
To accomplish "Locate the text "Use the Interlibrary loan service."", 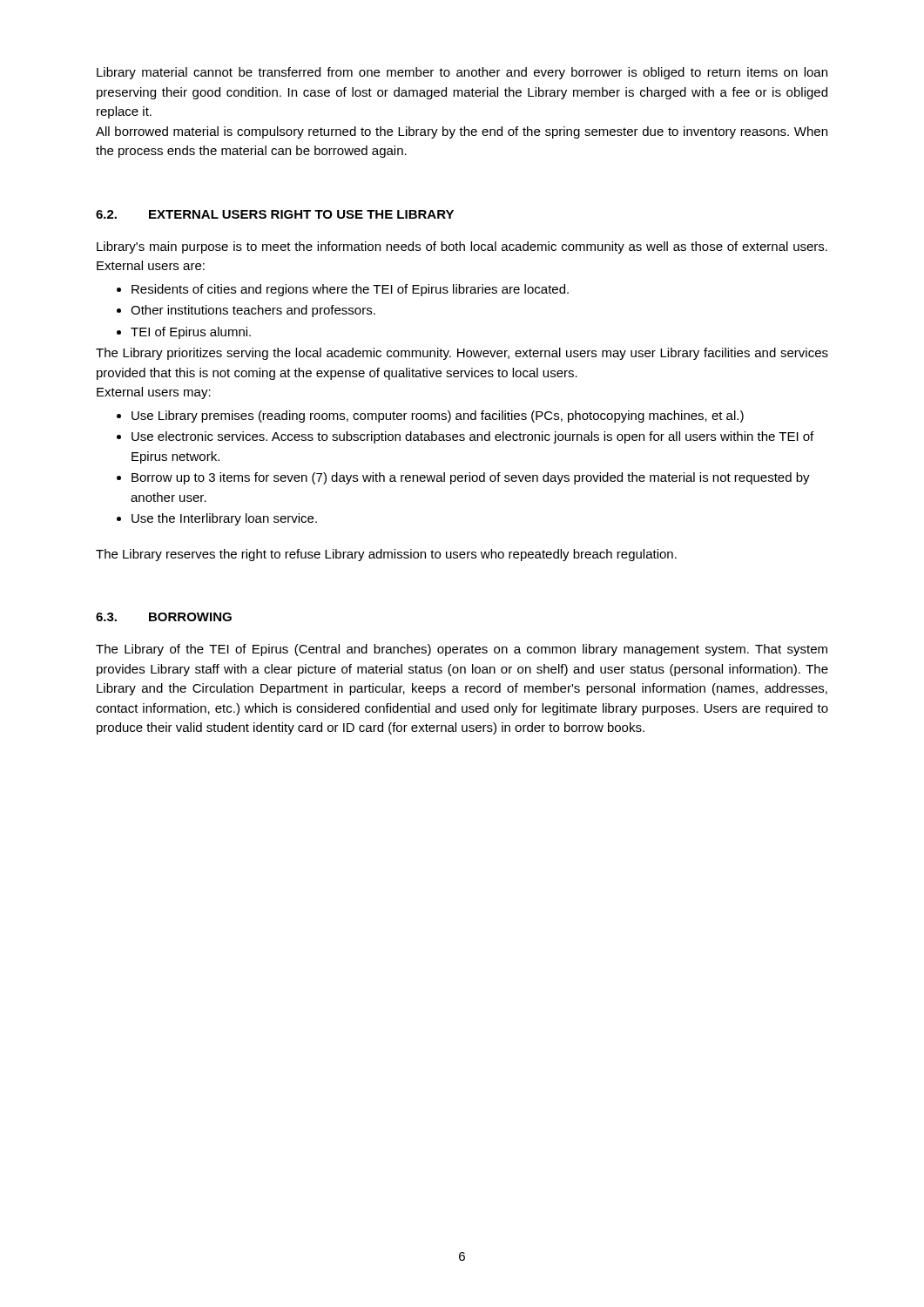I will pos(224,518).
